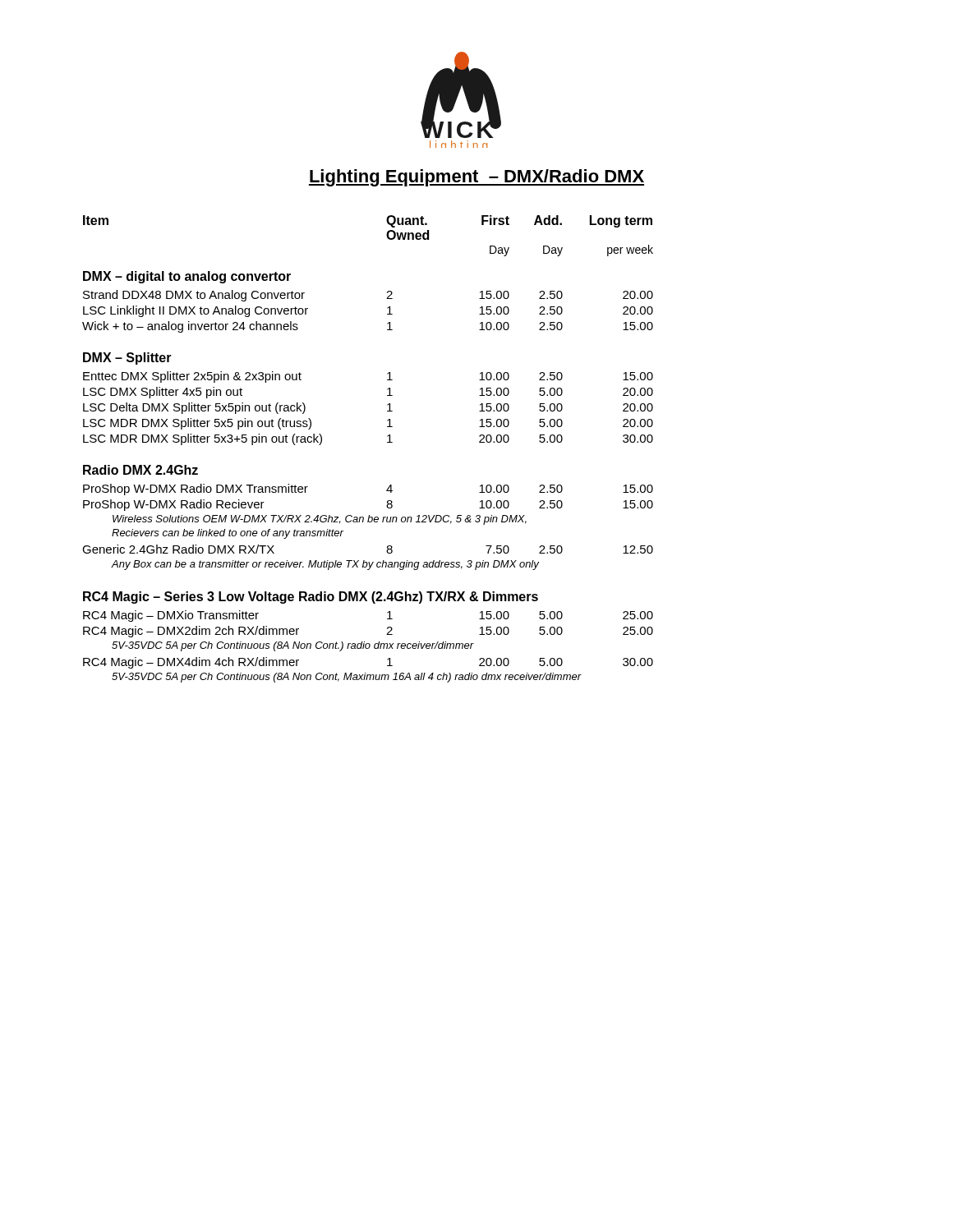Image resolution: width=953 pixels, height=1232 pixels.
Task: Click the logo
Action: 476,100
